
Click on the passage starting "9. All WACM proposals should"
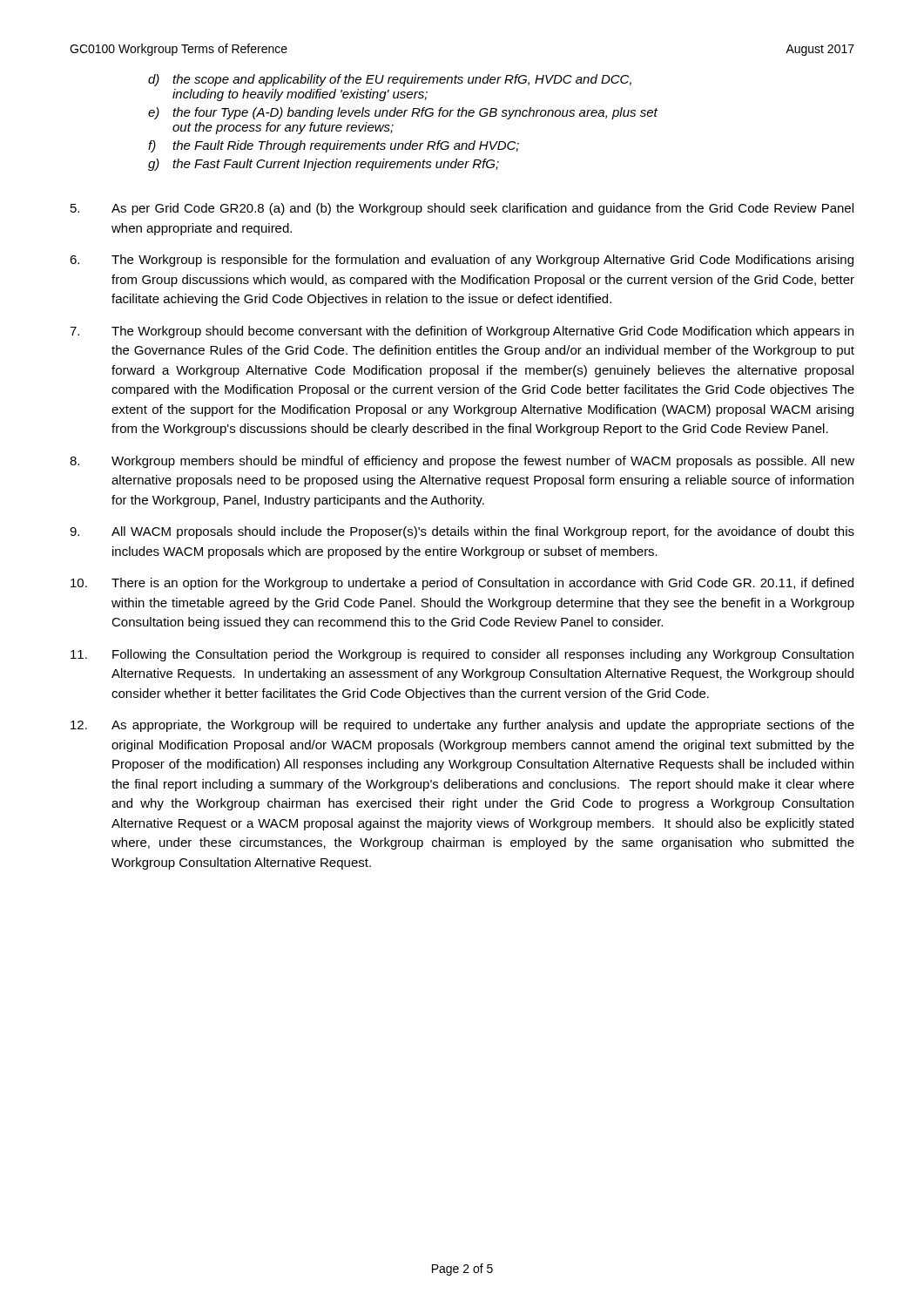(462, 541)
